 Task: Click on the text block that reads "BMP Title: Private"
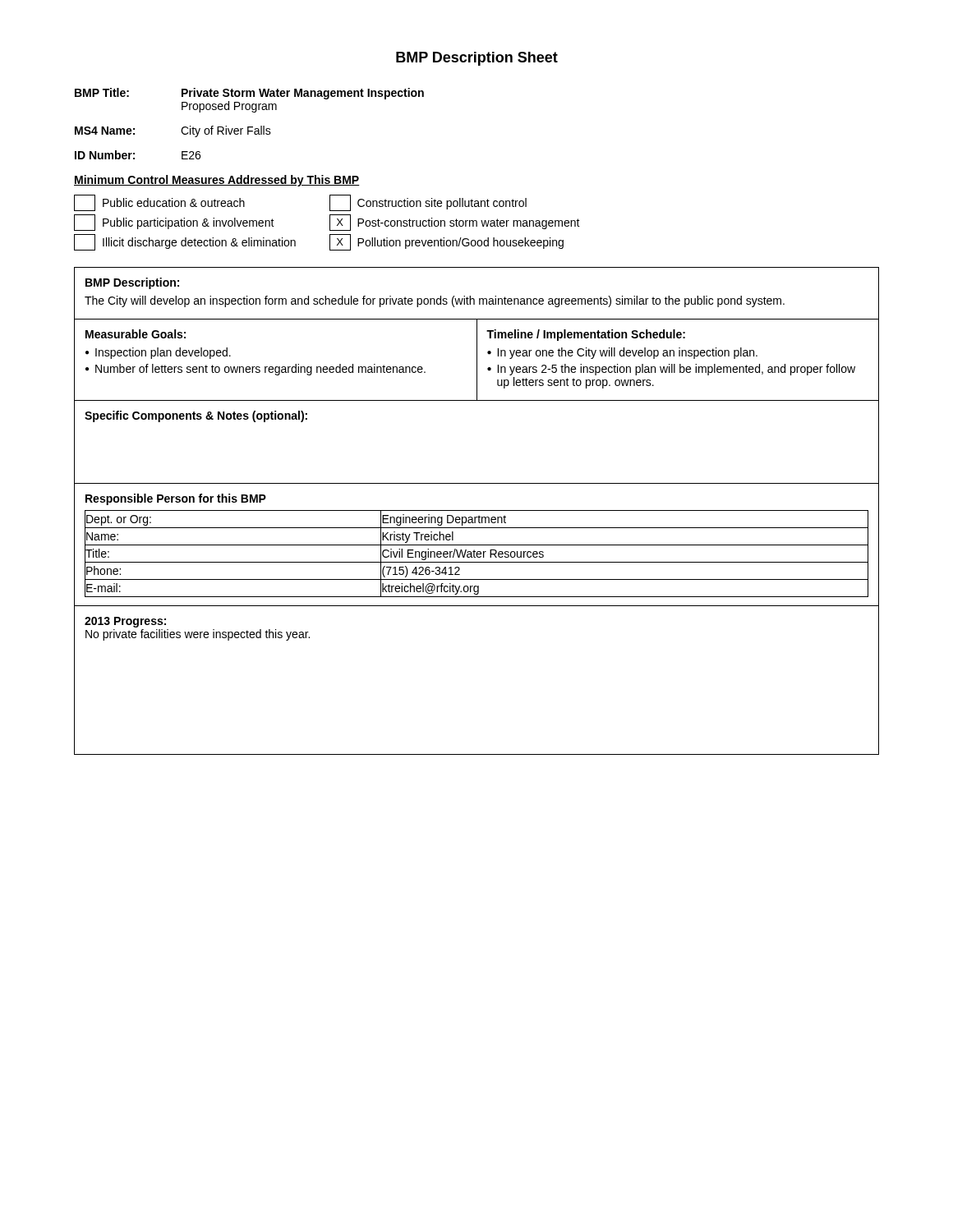(249, 94)
